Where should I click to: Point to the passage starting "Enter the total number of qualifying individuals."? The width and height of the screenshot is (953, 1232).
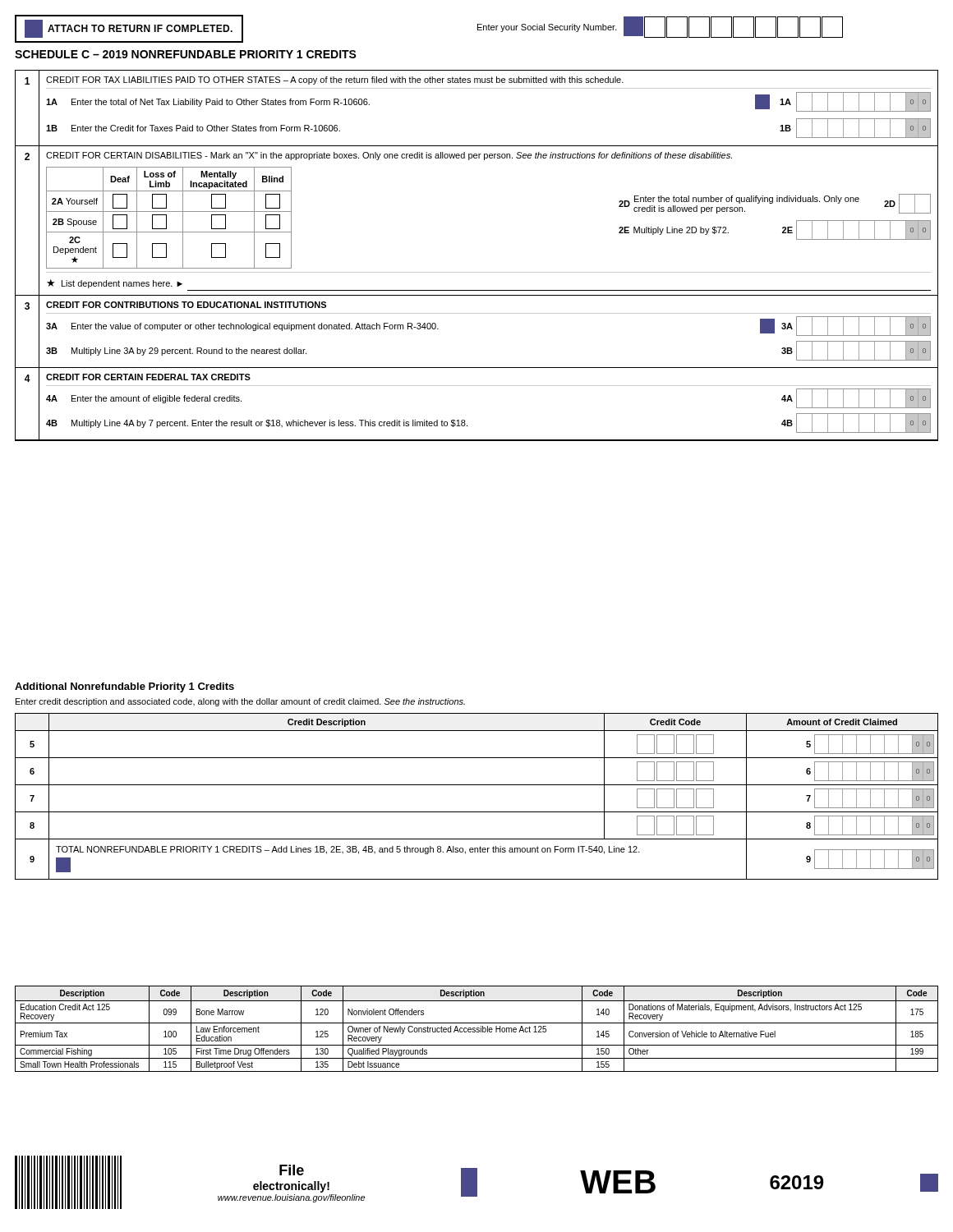pyautogui.click(x=746, y=204)
